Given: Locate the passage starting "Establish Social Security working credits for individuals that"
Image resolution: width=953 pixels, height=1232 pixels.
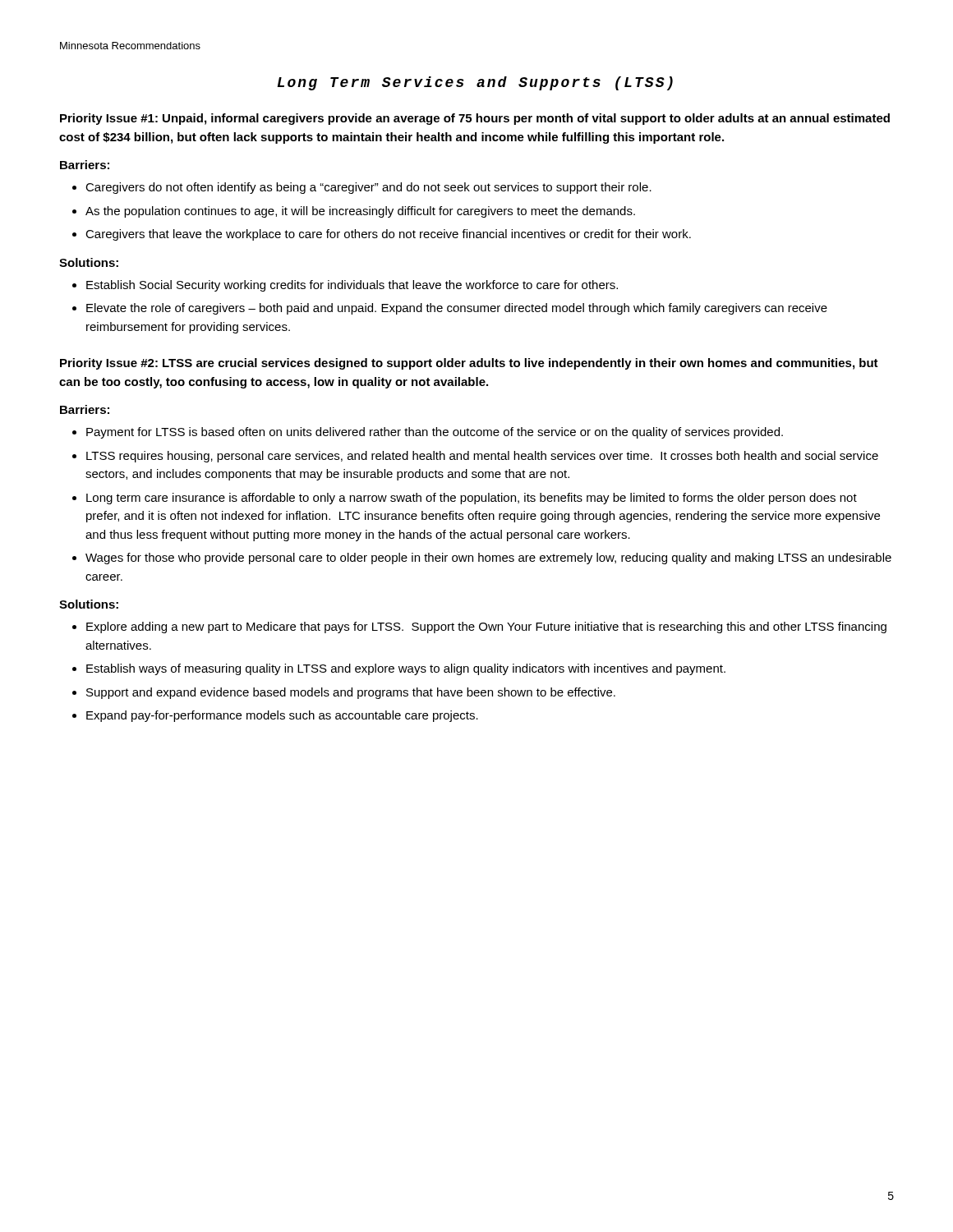Looking at the screenshot, I should (x=352, y=284).
